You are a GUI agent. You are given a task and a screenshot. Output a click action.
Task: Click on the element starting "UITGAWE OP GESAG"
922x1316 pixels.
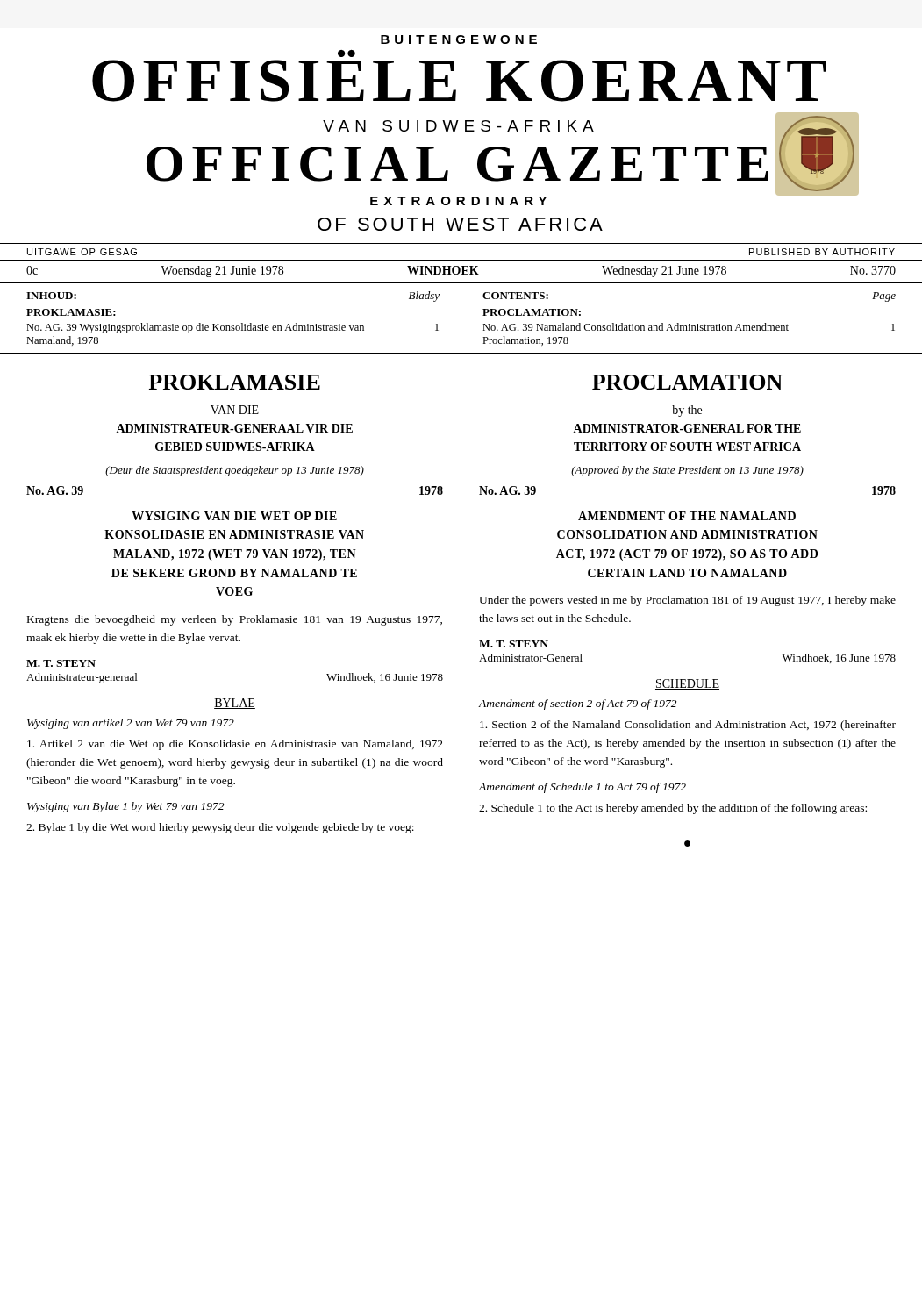[461, 251]
